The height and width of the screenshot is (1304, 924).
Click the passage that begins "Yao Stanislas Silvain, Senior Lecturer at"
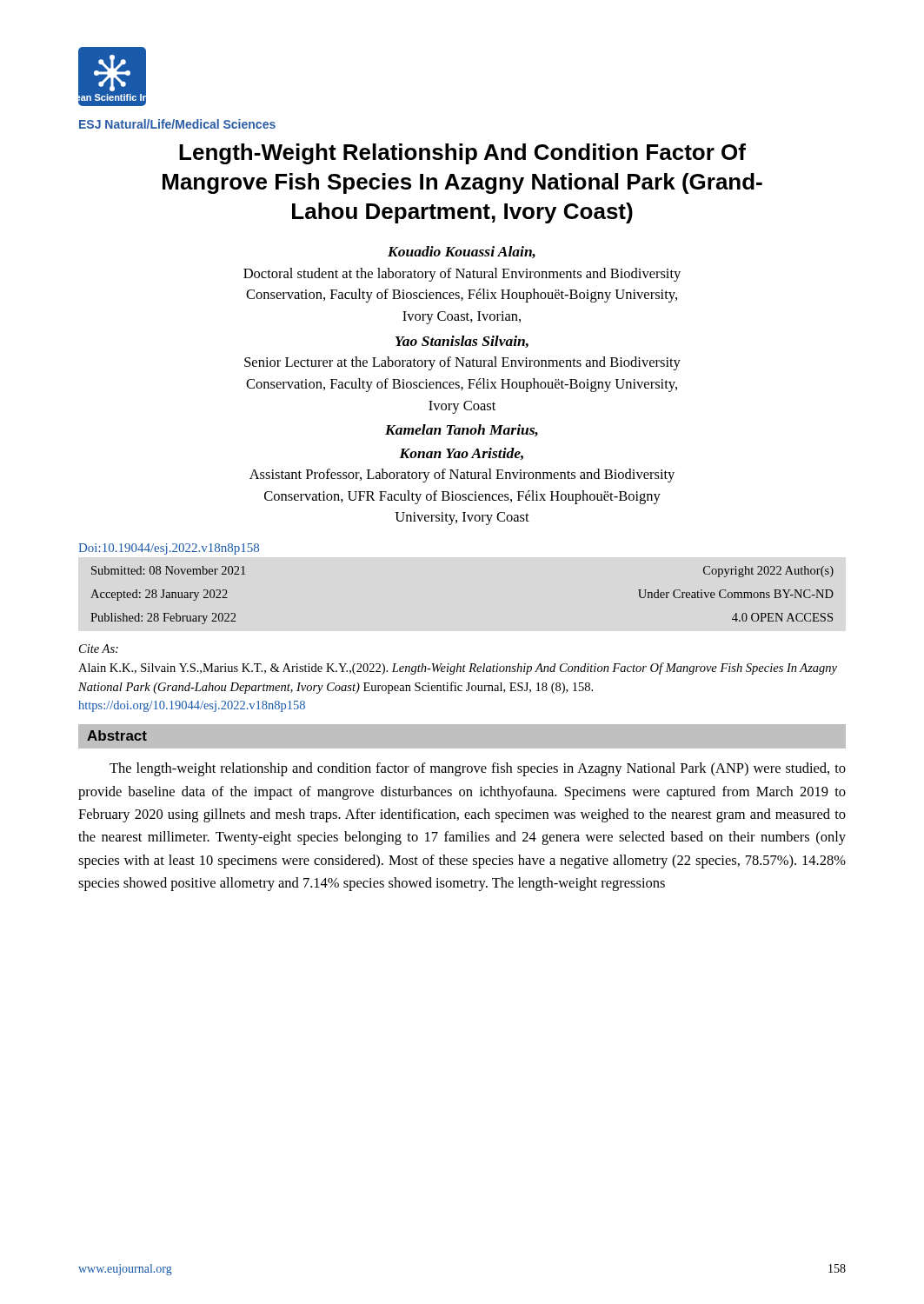[462, 373]
